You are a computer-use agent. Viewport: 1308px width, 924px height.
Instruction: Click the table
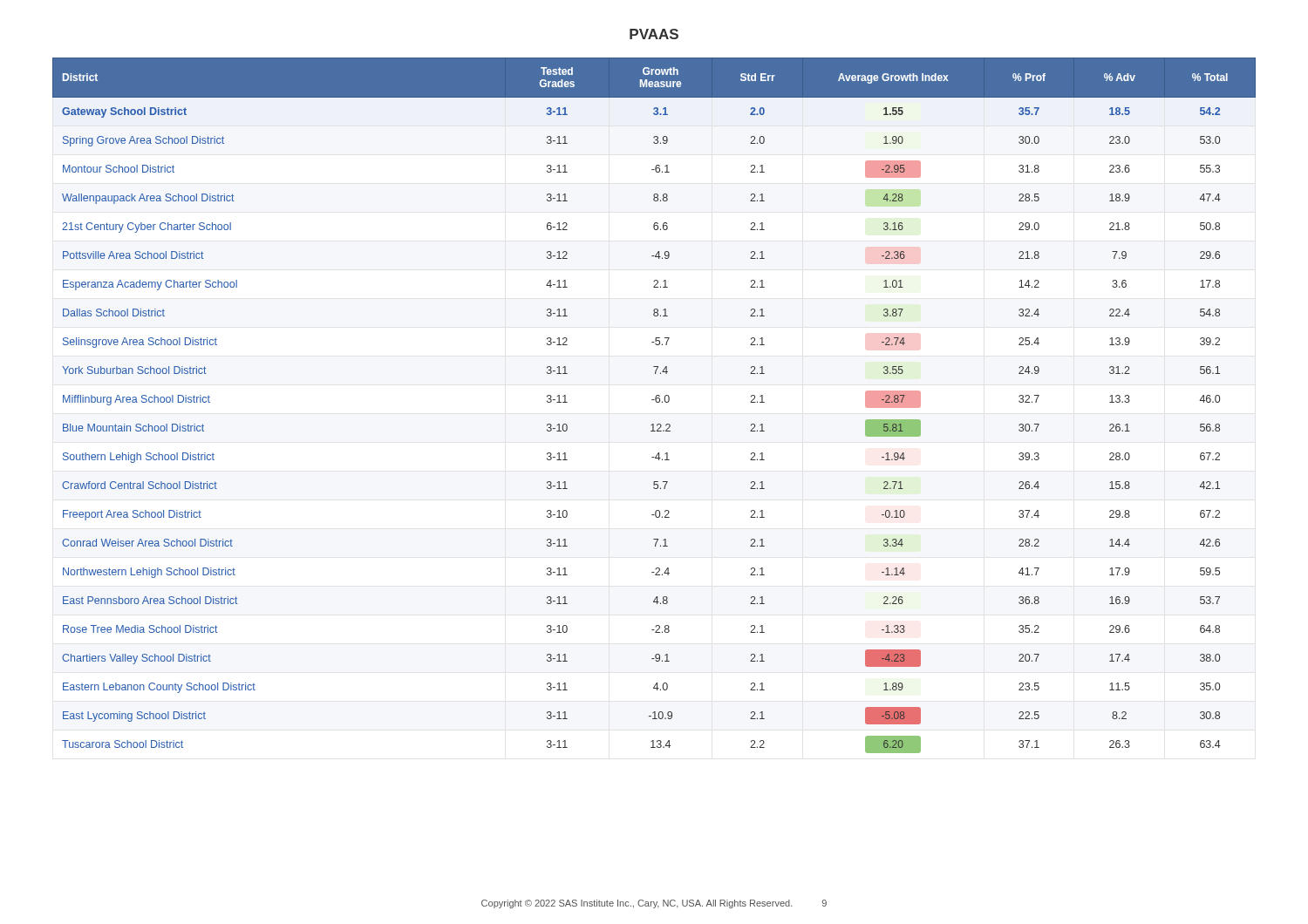coord(654,408)
